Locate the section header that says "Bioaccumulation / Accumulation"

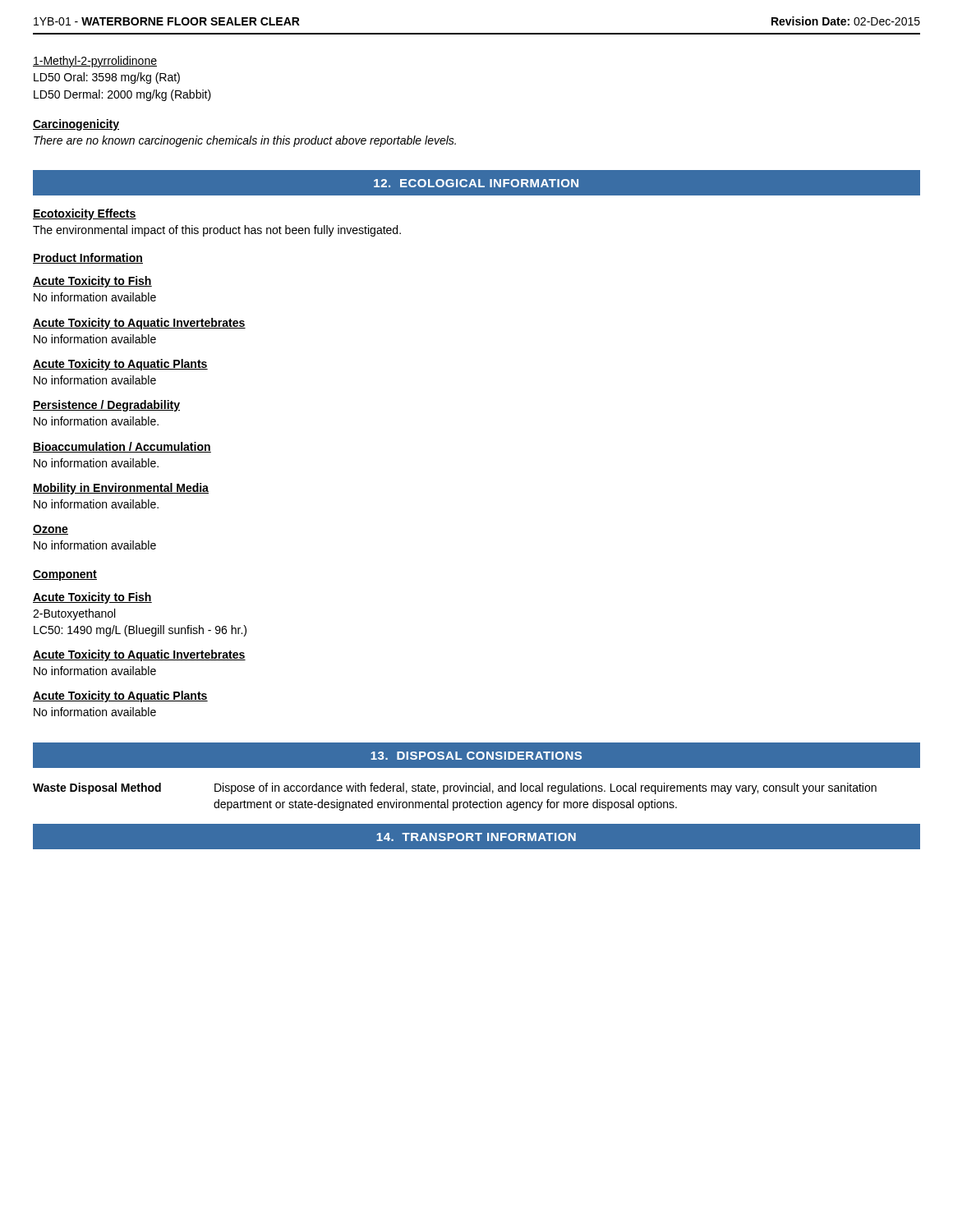click(122, 447)
